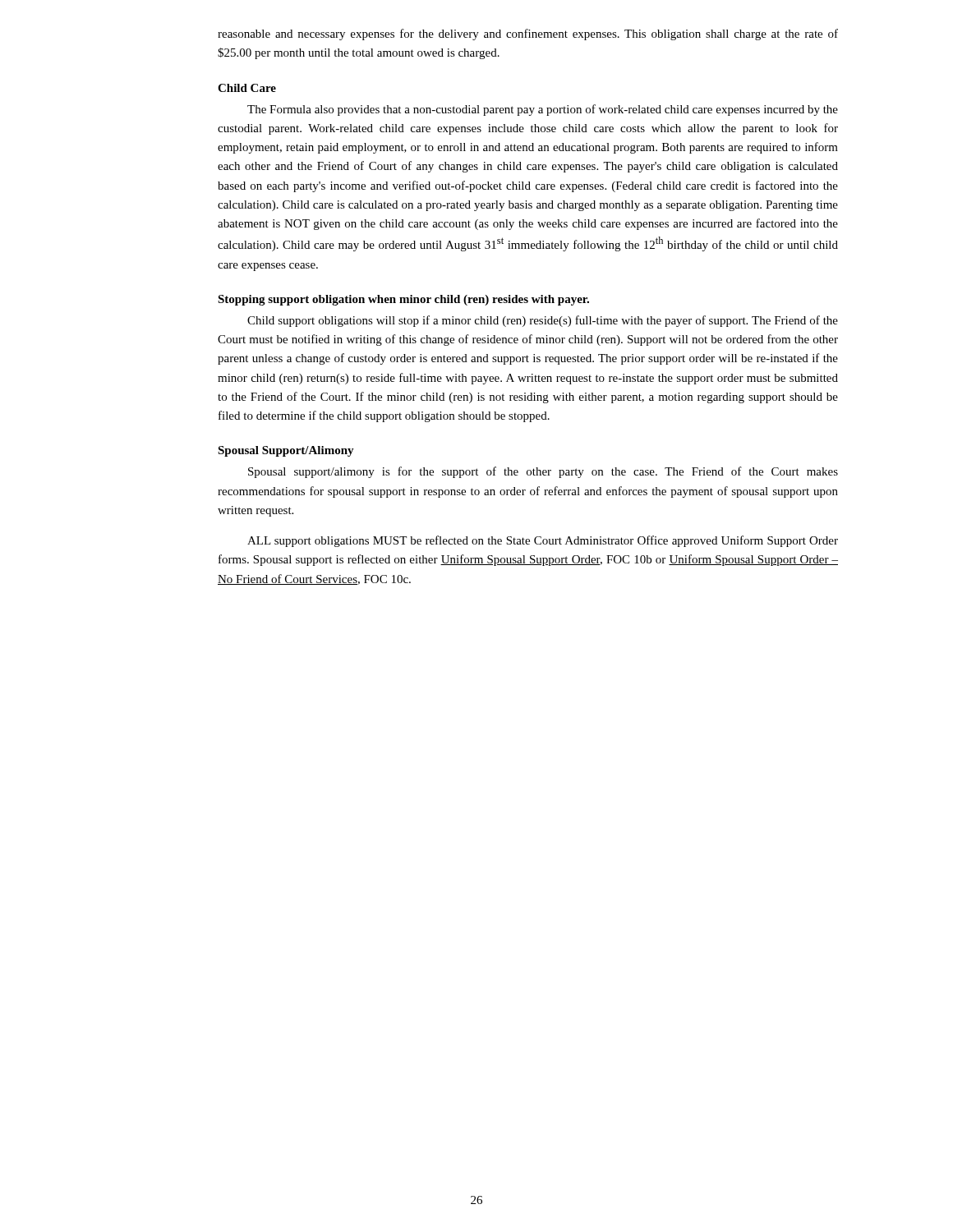Locate the block of text that opens with "Spousal support/alimony is"

pyautogui.click(x=528, y=491)
